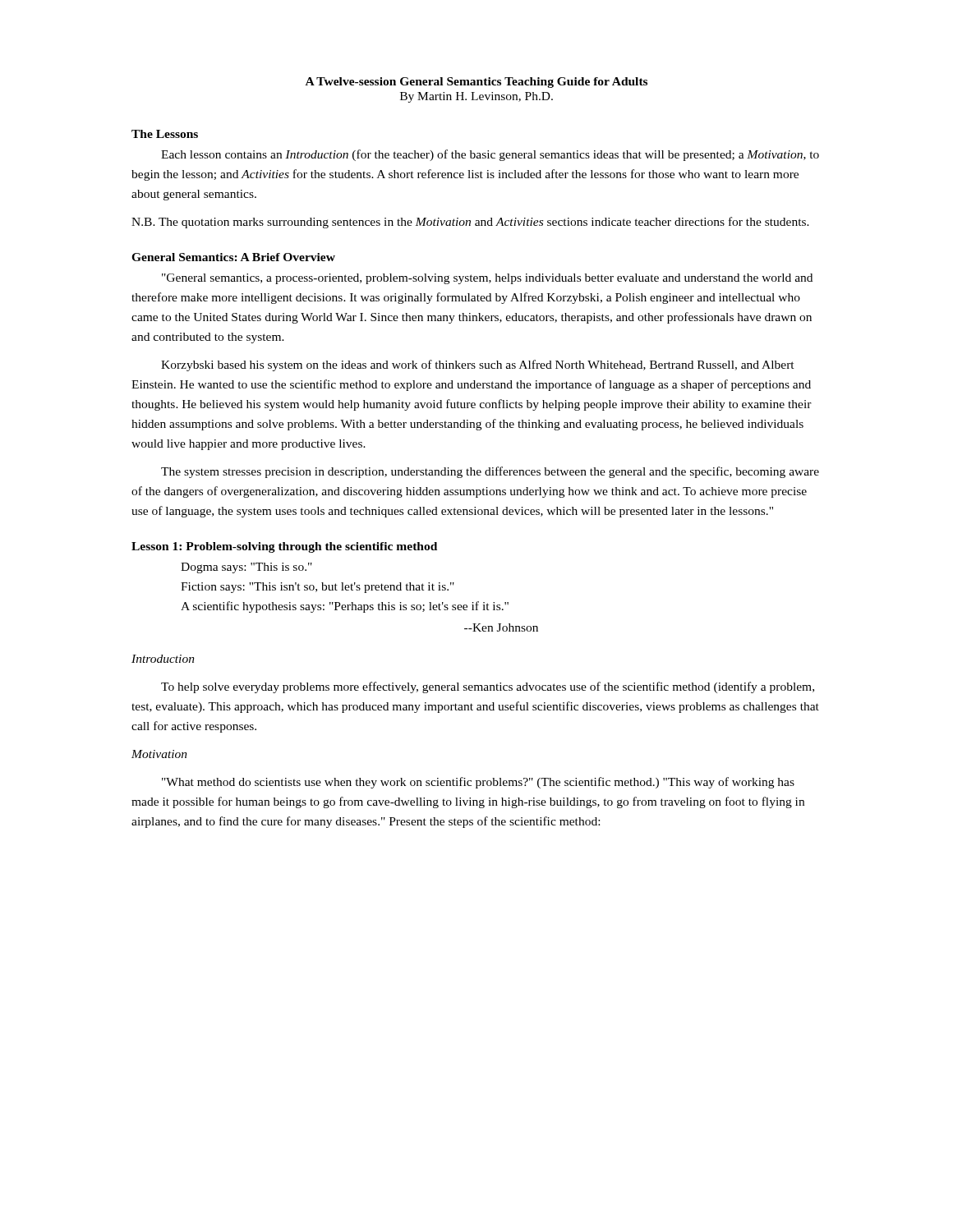
Task: Find the block starting "Each lesson contains an Introduction (for"
Action: tap(476, 174)
